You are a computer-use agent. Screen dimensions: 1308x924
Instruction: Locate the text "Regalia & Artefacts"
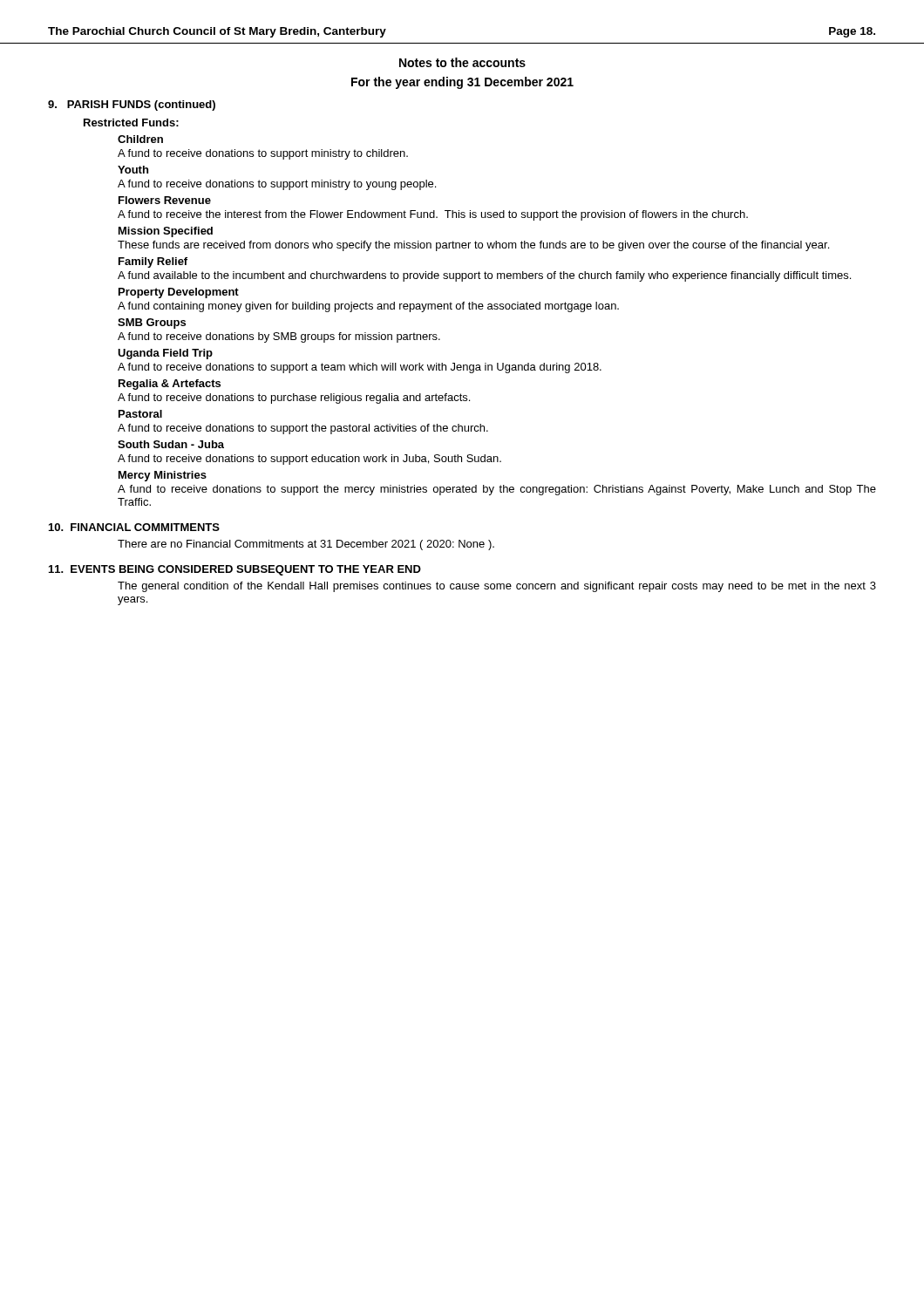[169, 383]
